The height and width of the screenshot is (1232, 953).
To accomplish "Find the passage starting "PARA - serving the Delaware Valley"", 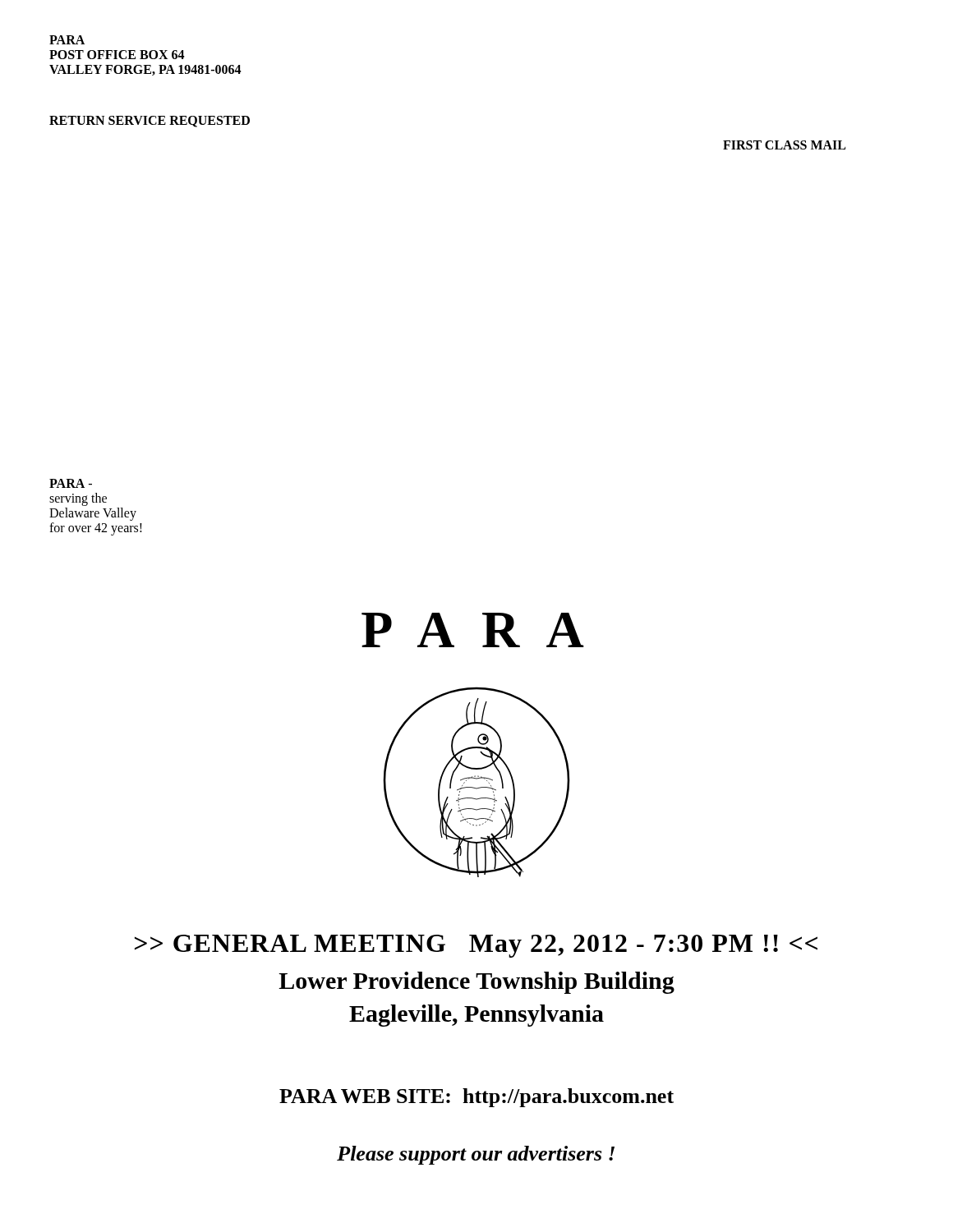I will 96,506.
